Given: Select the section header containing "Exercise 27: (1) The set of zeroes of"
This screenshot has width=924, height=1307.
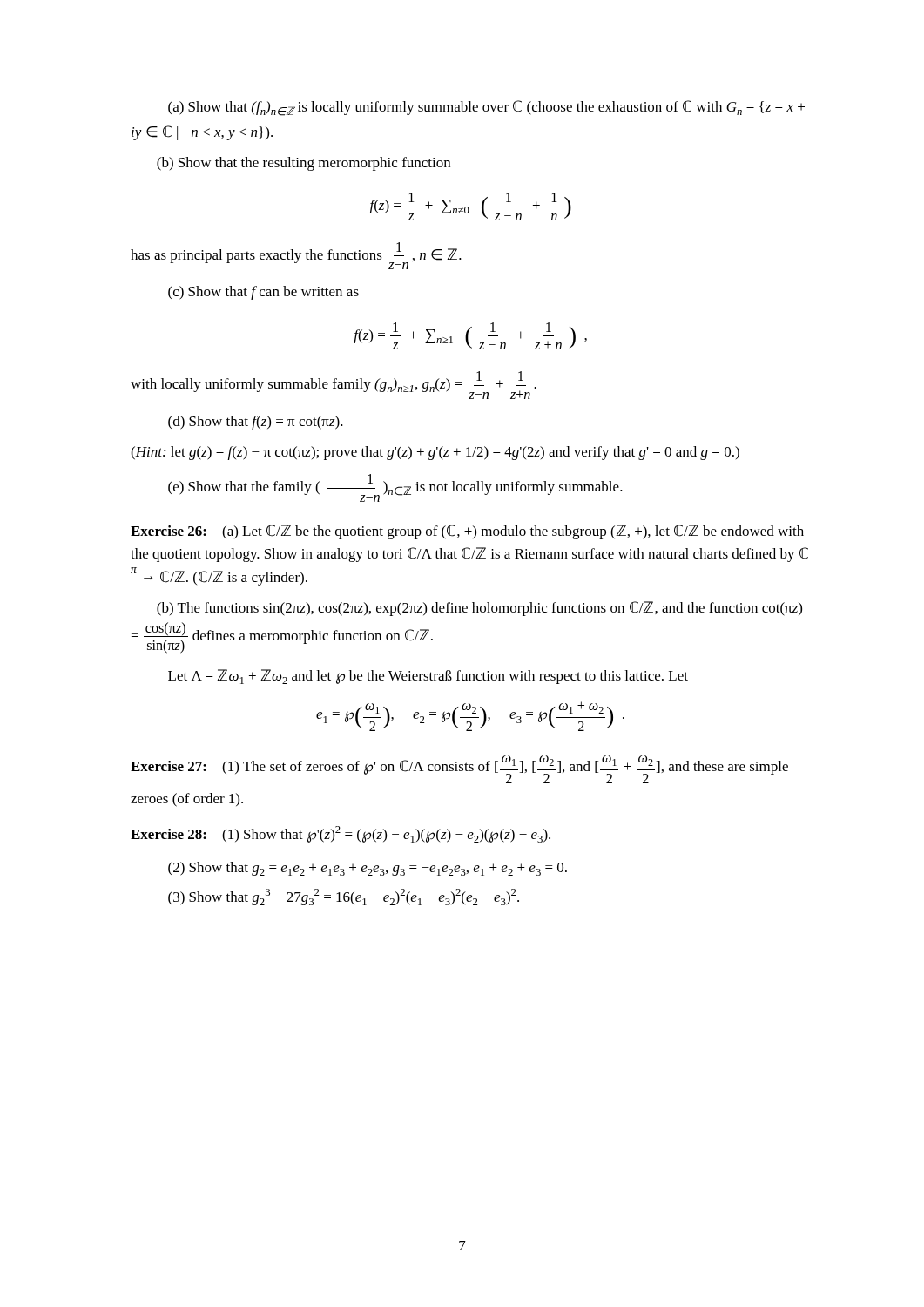Looking at the screenshot, I should tap(460, 778).
